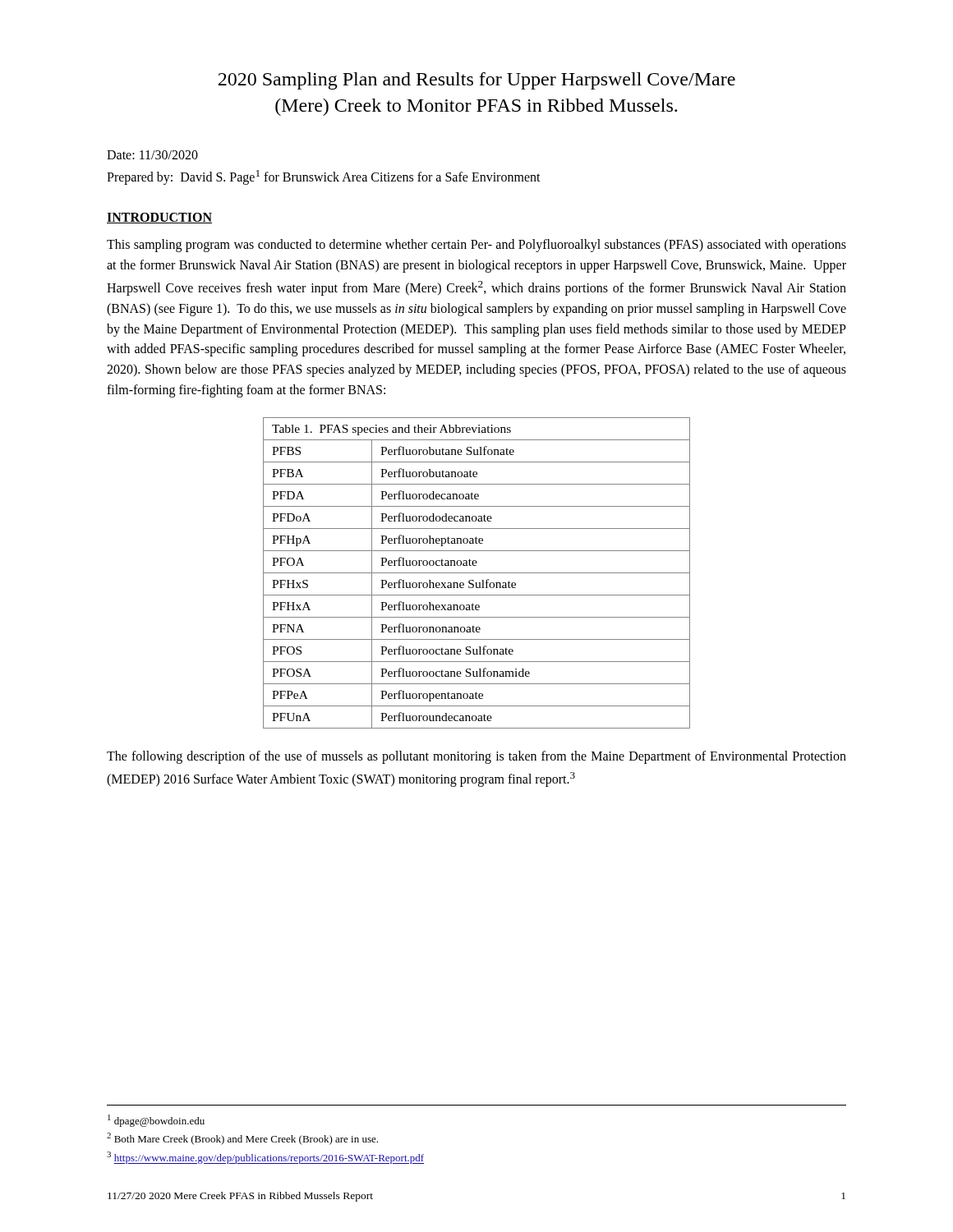Point to the text block starting "The following description of the use"

pyautogui.click(x=476, y=767)
